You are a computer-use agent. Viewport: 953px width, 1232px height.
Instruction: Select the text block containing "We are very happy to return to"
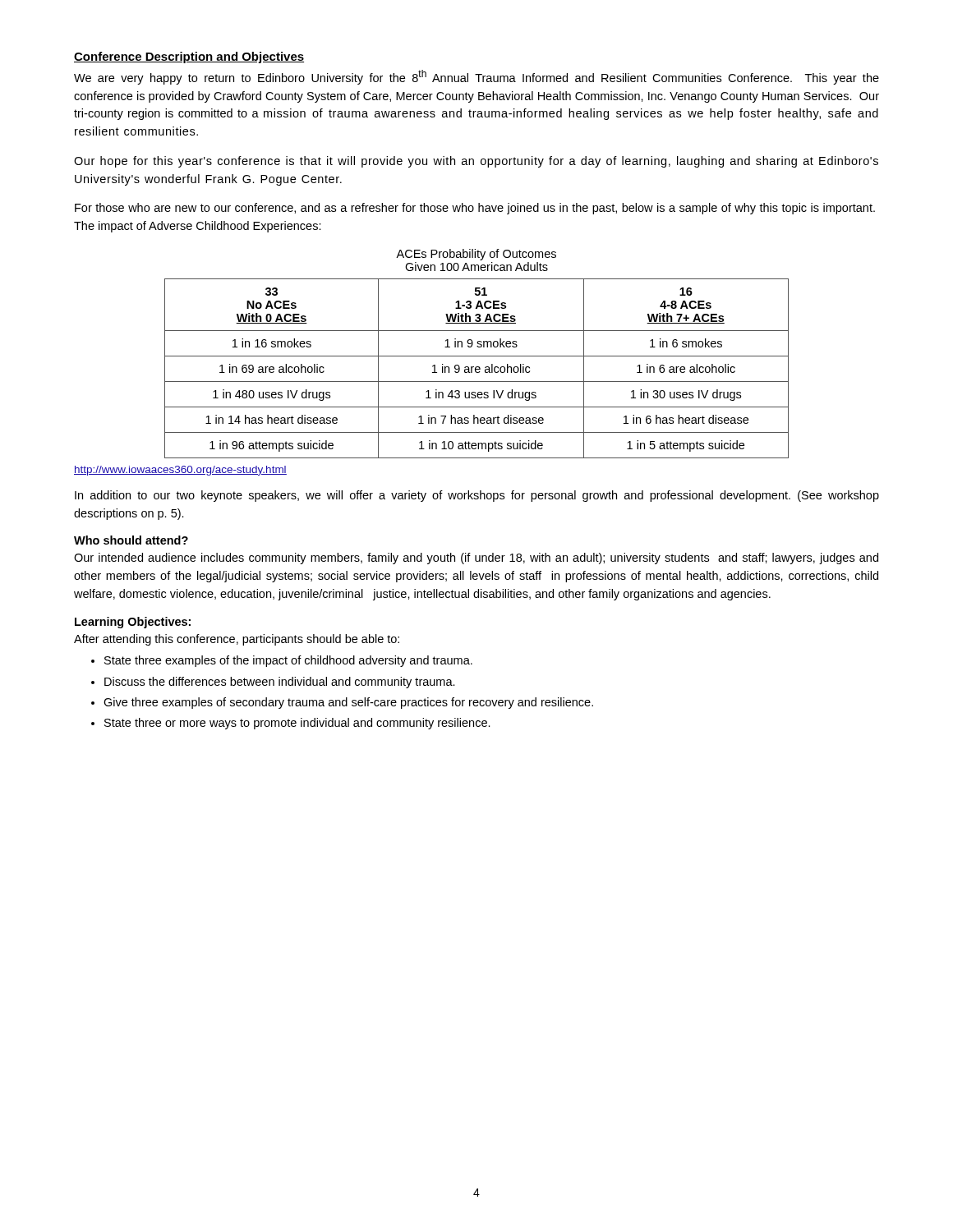tap(476, 103)
